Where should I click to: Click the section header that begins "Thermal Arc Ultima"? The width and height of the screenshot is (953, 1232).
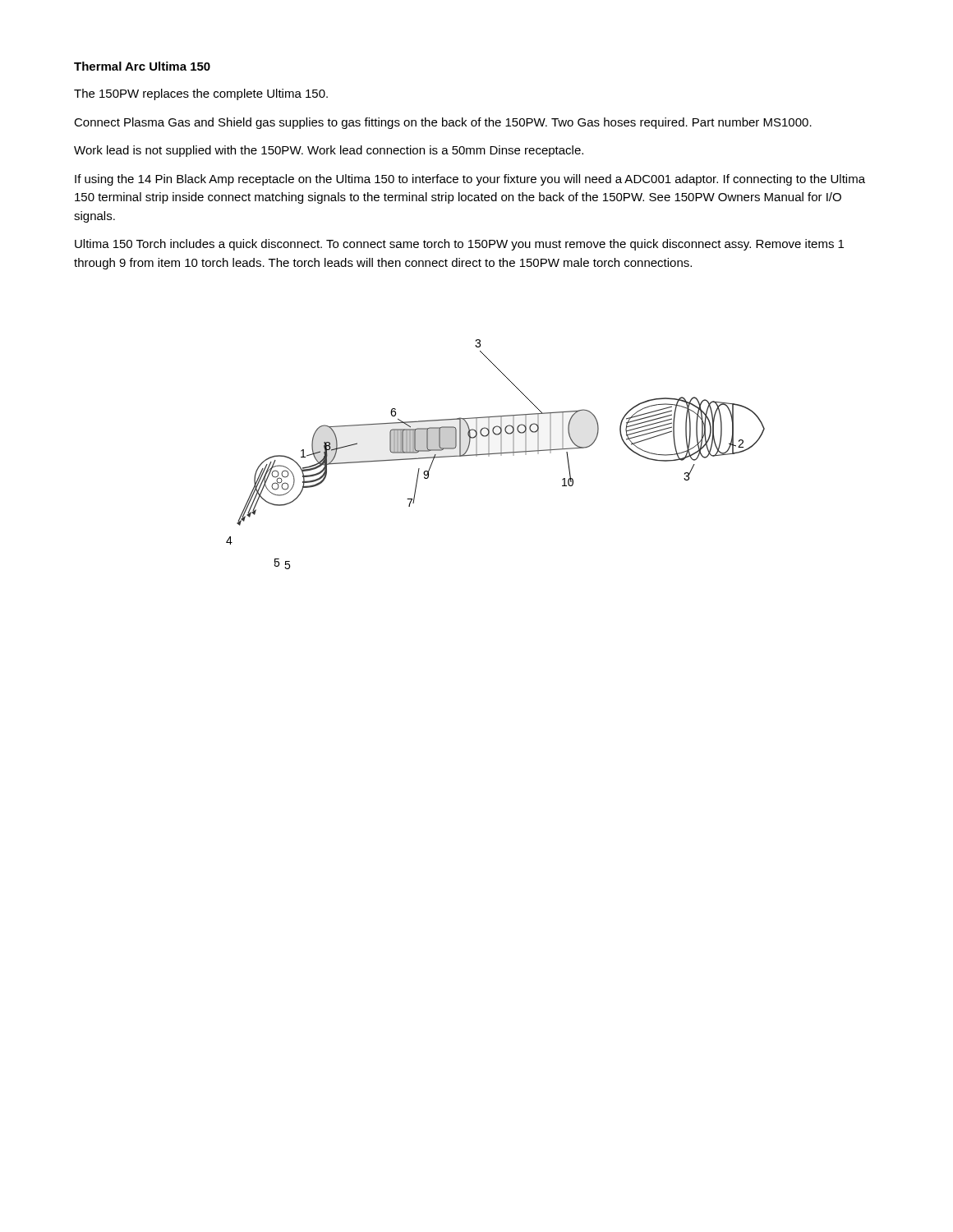coord(142,66)
